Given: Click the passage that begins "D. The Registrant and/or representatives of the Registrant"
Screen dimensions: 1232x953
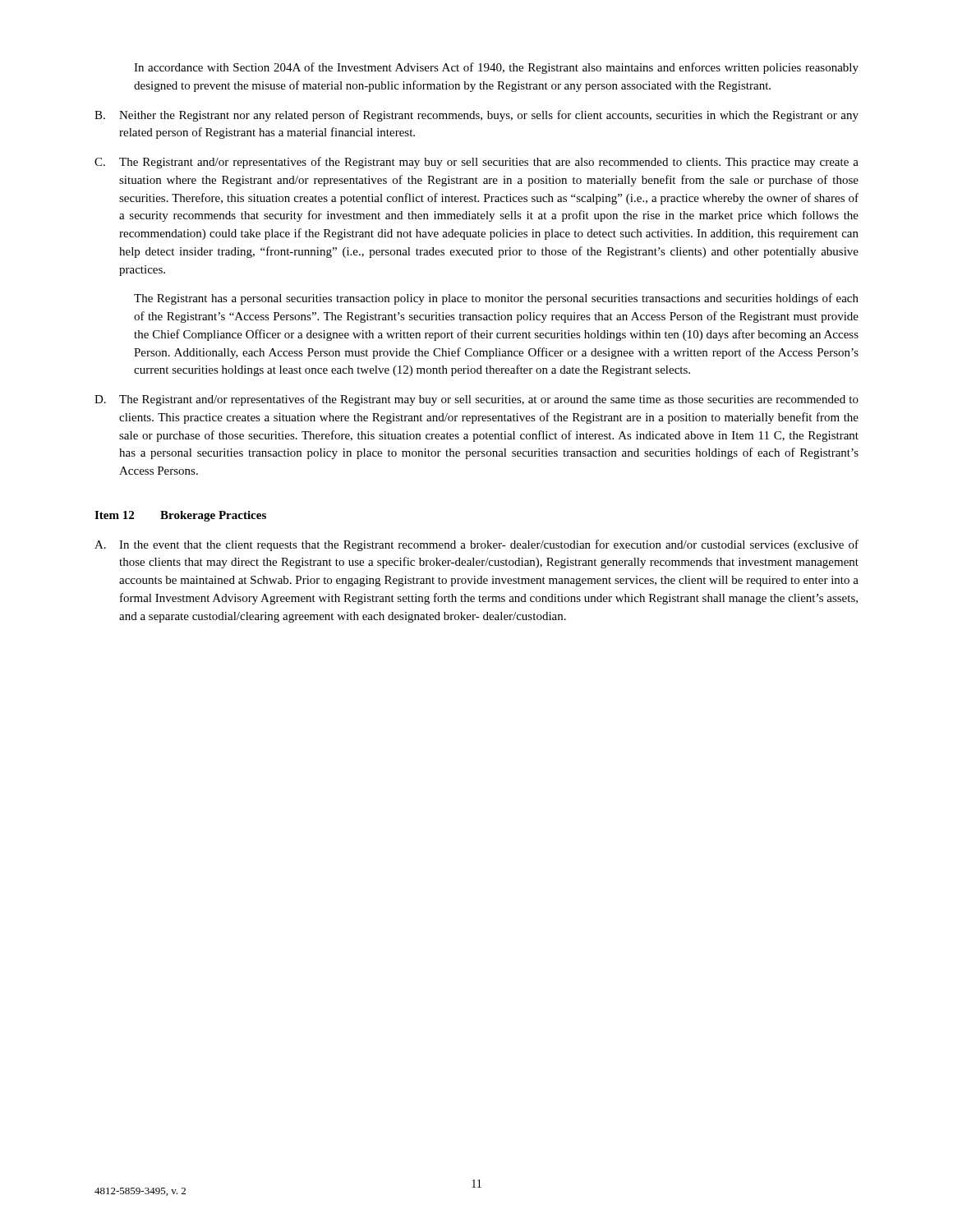Looking at the screenshot, I should click(x=476, y=436).
